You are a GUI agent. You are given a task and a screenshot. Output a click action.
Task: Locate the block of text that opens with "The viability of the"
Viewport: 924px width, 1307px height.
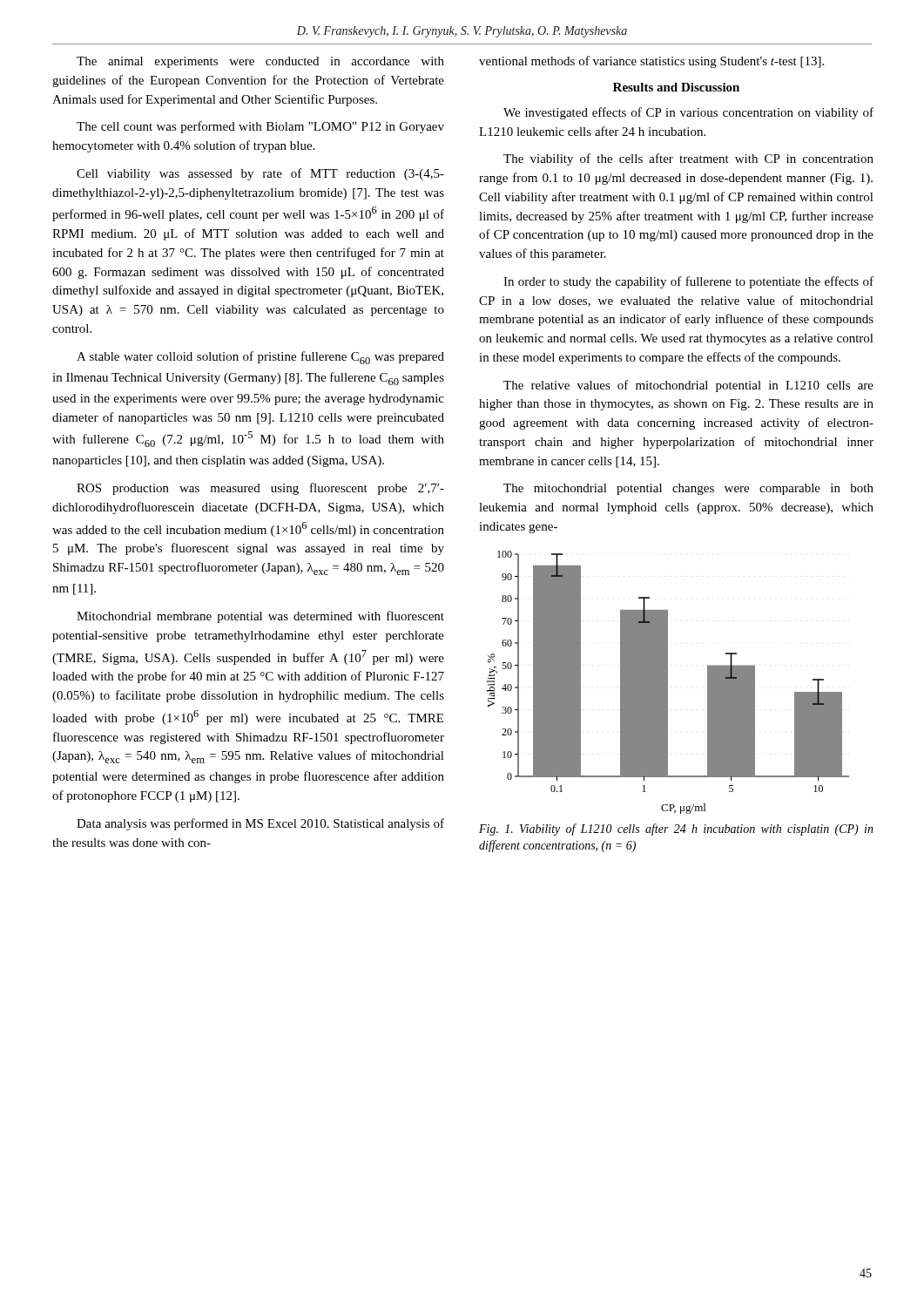tap(676, 207)
